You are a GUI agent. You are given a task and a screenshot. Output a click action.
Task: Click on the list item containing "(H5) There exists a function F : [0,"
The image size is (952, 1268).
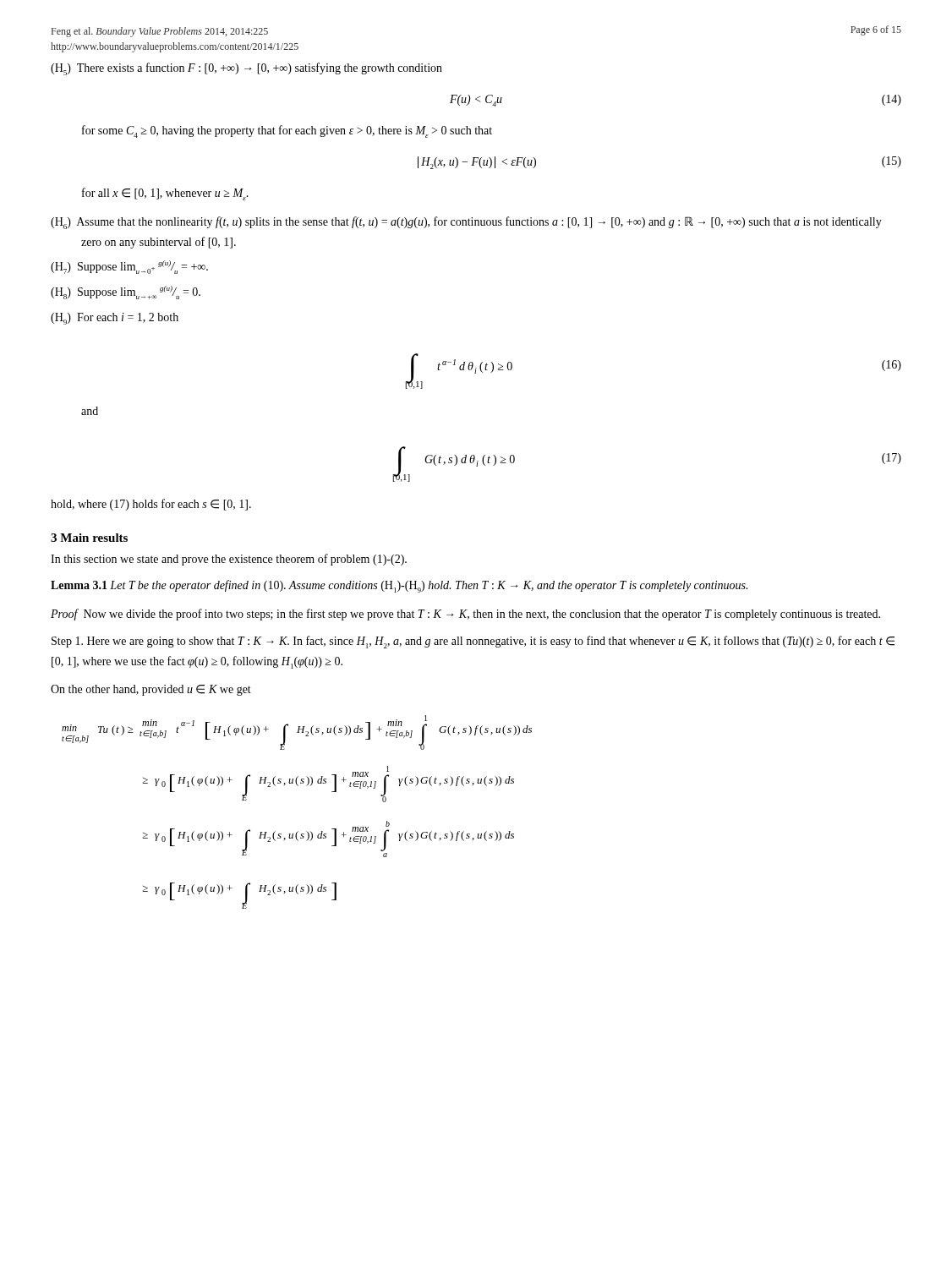click(246, 69)
